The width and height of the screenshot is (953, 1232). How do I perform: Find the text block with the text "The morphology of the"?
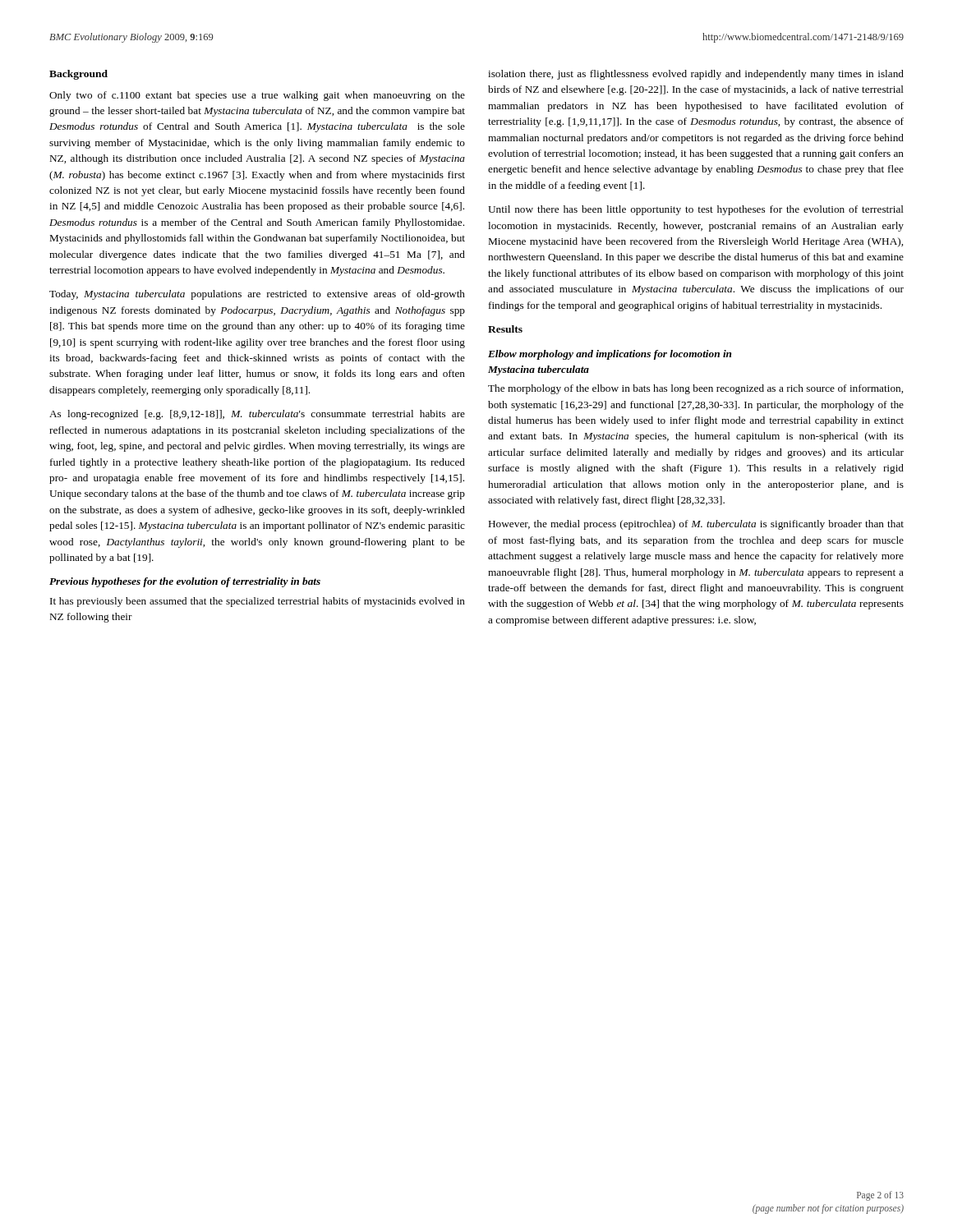(696, 444)
